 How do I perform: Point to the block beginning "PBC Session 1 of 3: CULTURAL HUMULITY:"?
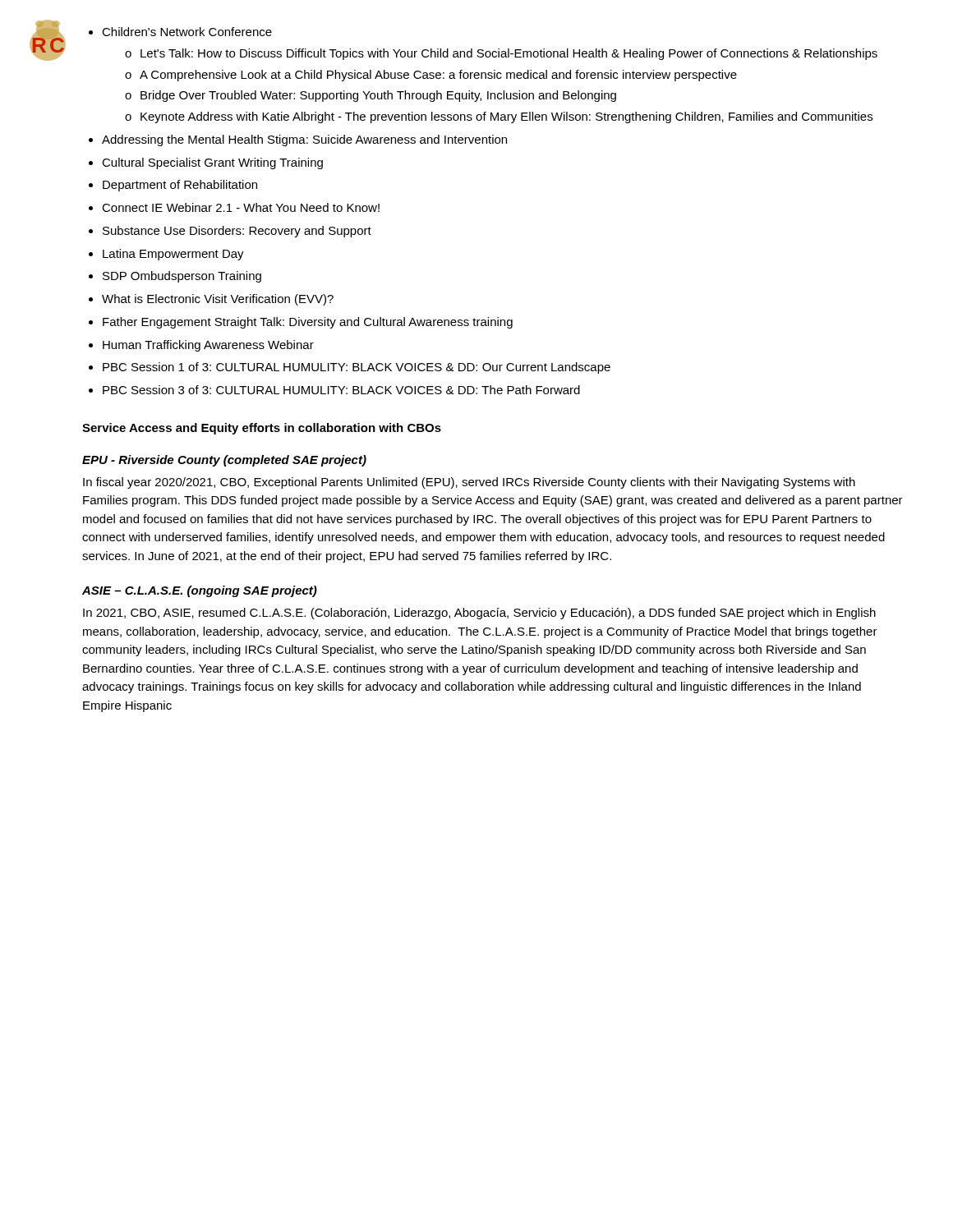tap(493, 367)
